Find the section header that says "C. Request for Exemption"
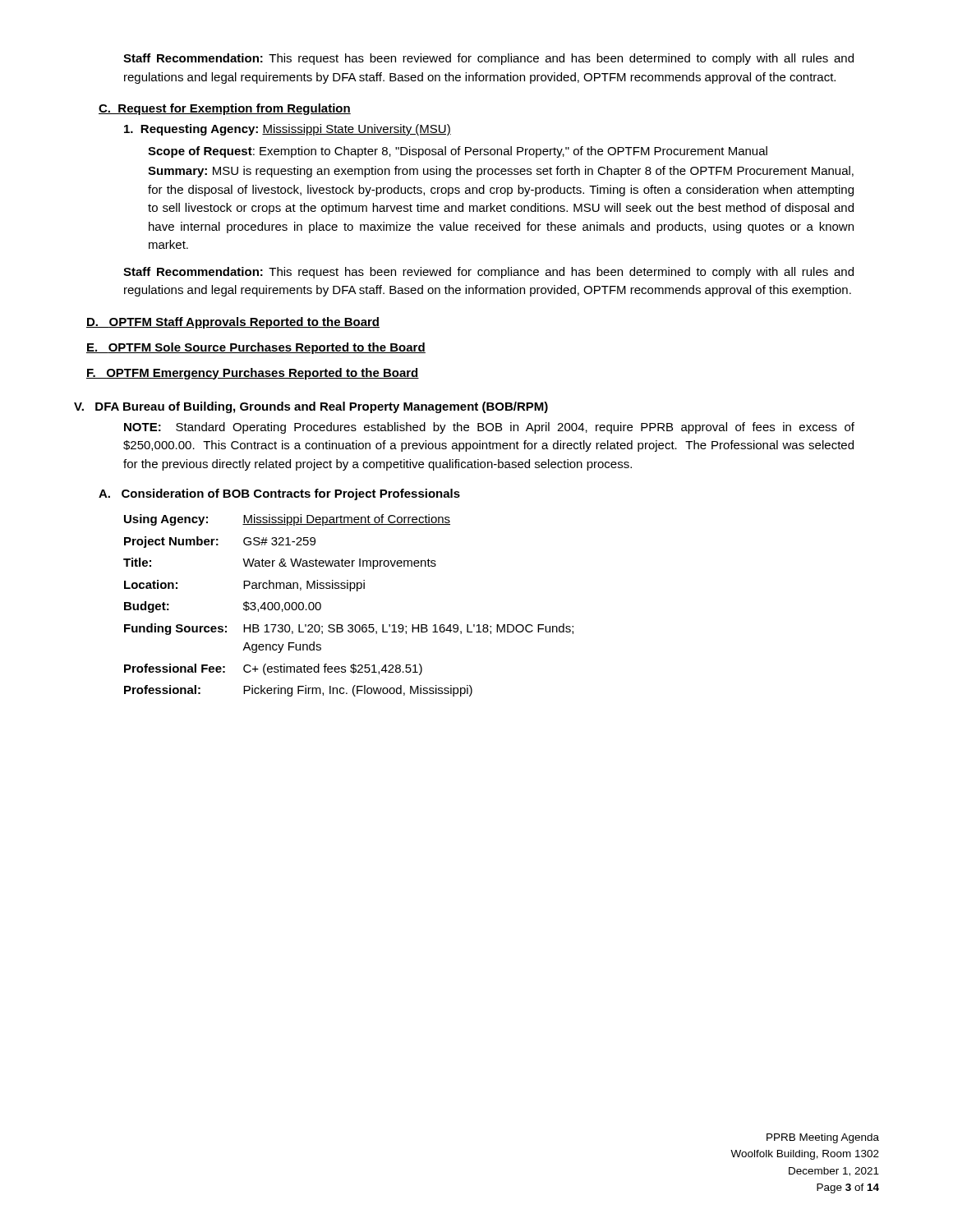 click(225, 108)
